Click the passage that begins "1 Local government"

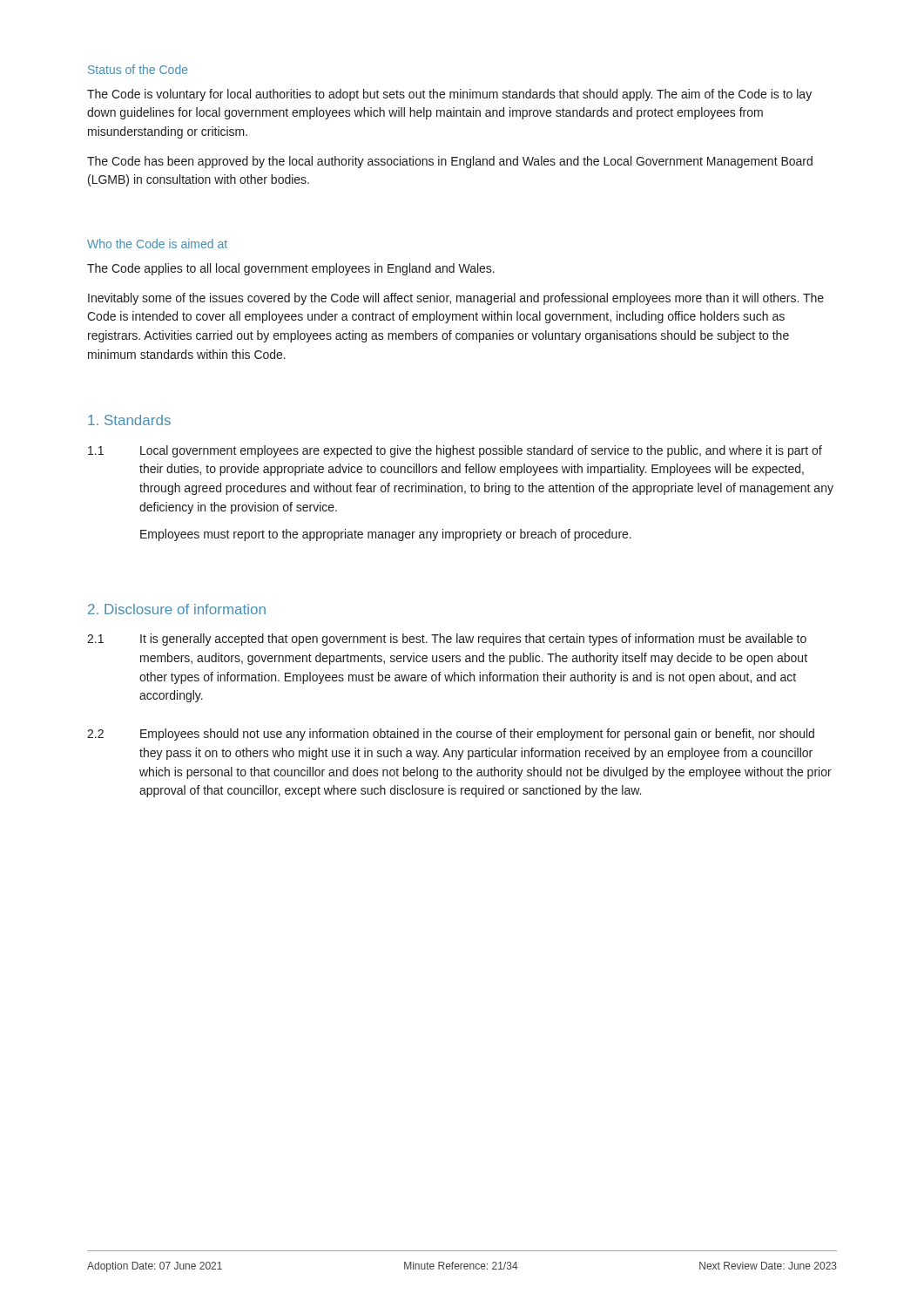point(462,497)
